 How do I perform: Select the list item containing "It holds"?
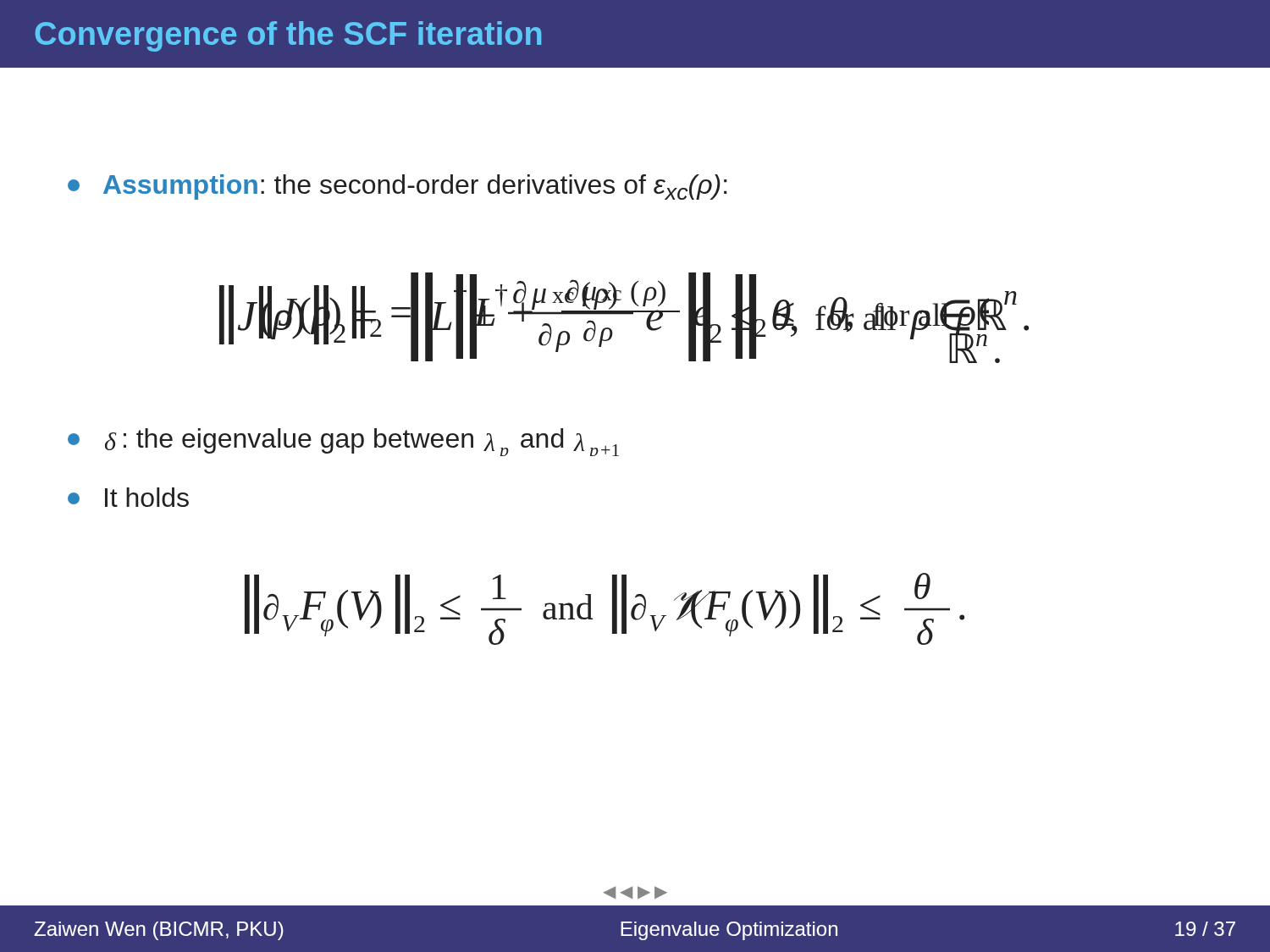129,498
